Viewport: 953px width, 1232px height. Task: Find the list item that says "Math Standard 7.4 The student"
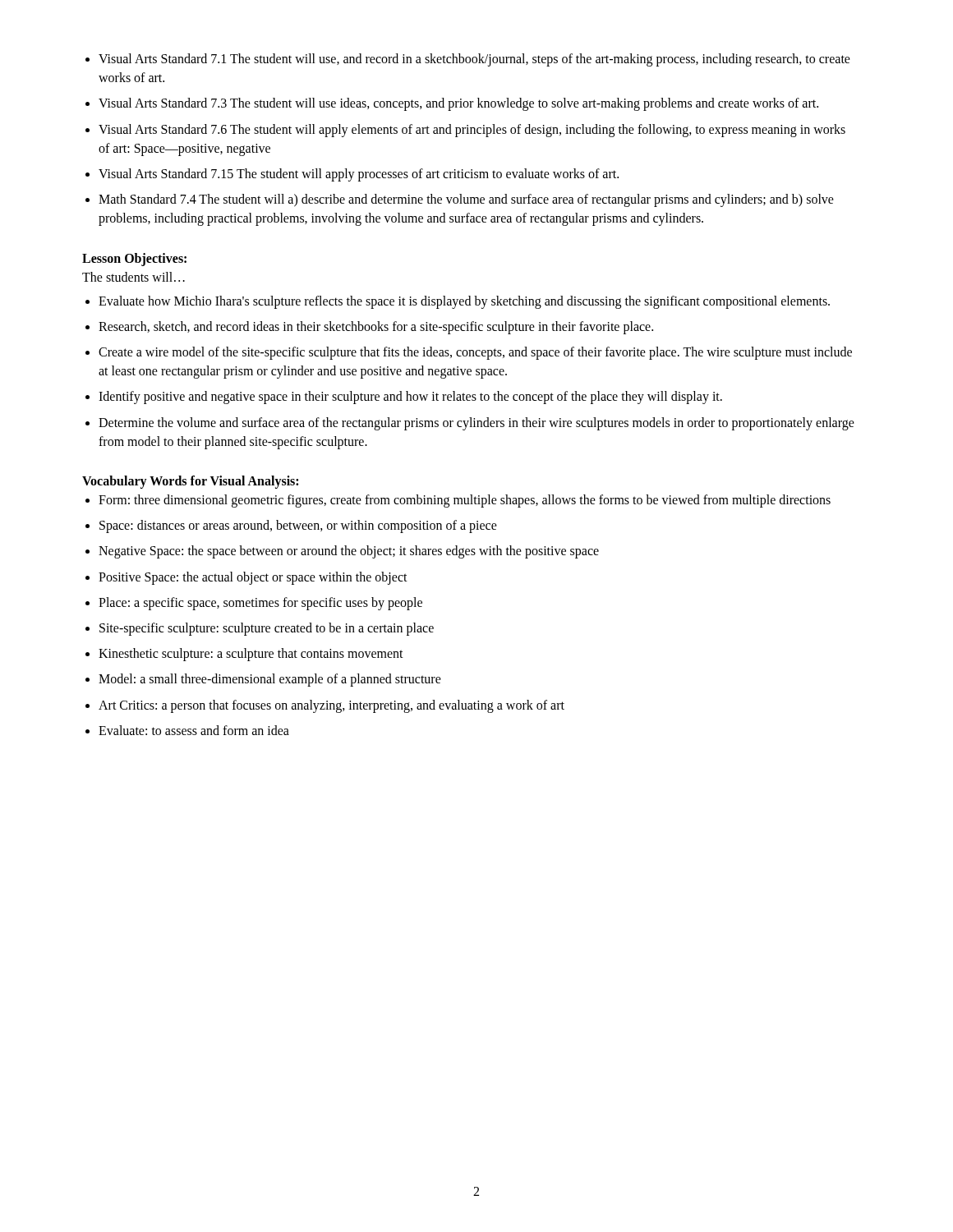tap(476, 209)
